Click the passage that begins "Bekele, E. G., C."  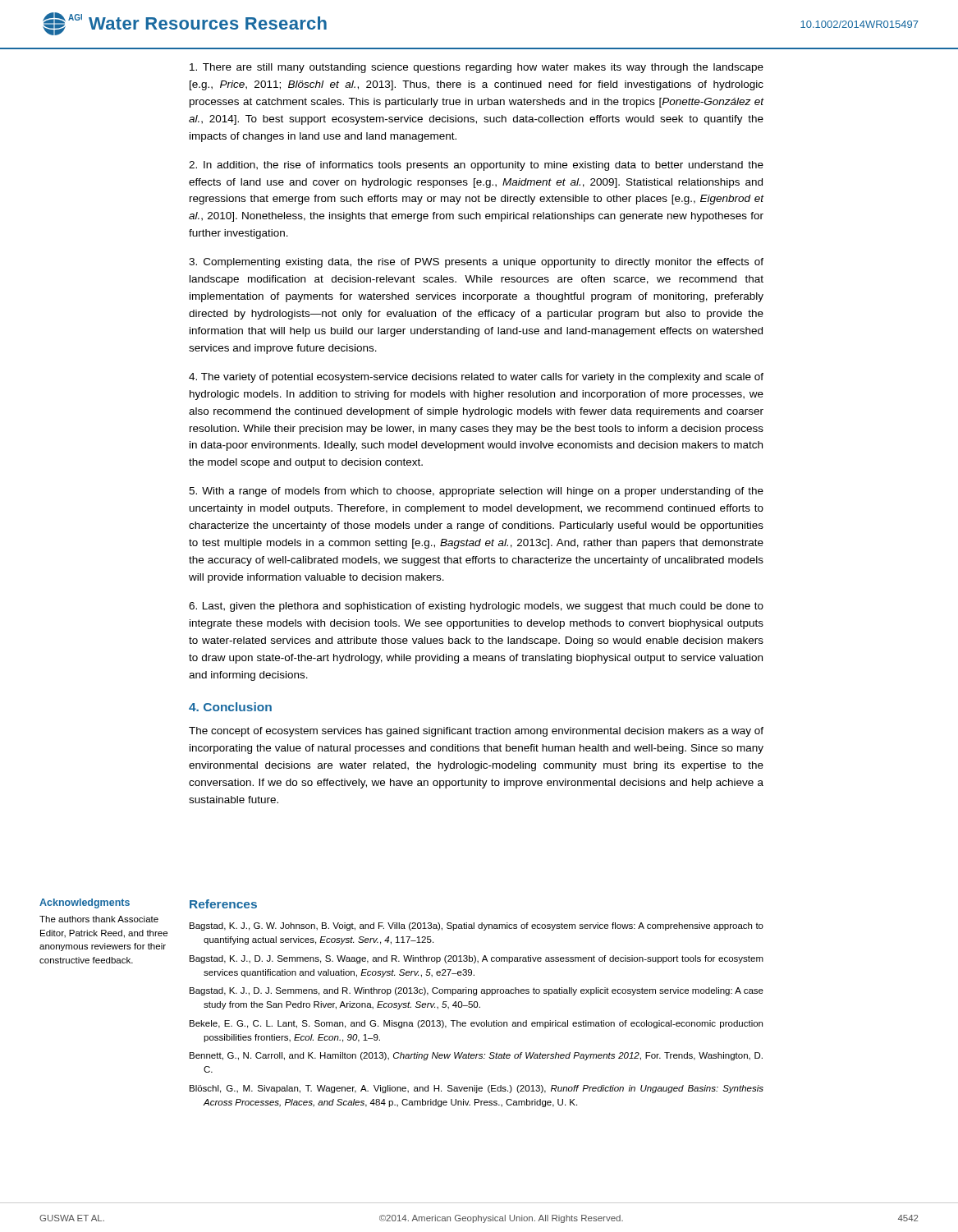click(476, 1030)
